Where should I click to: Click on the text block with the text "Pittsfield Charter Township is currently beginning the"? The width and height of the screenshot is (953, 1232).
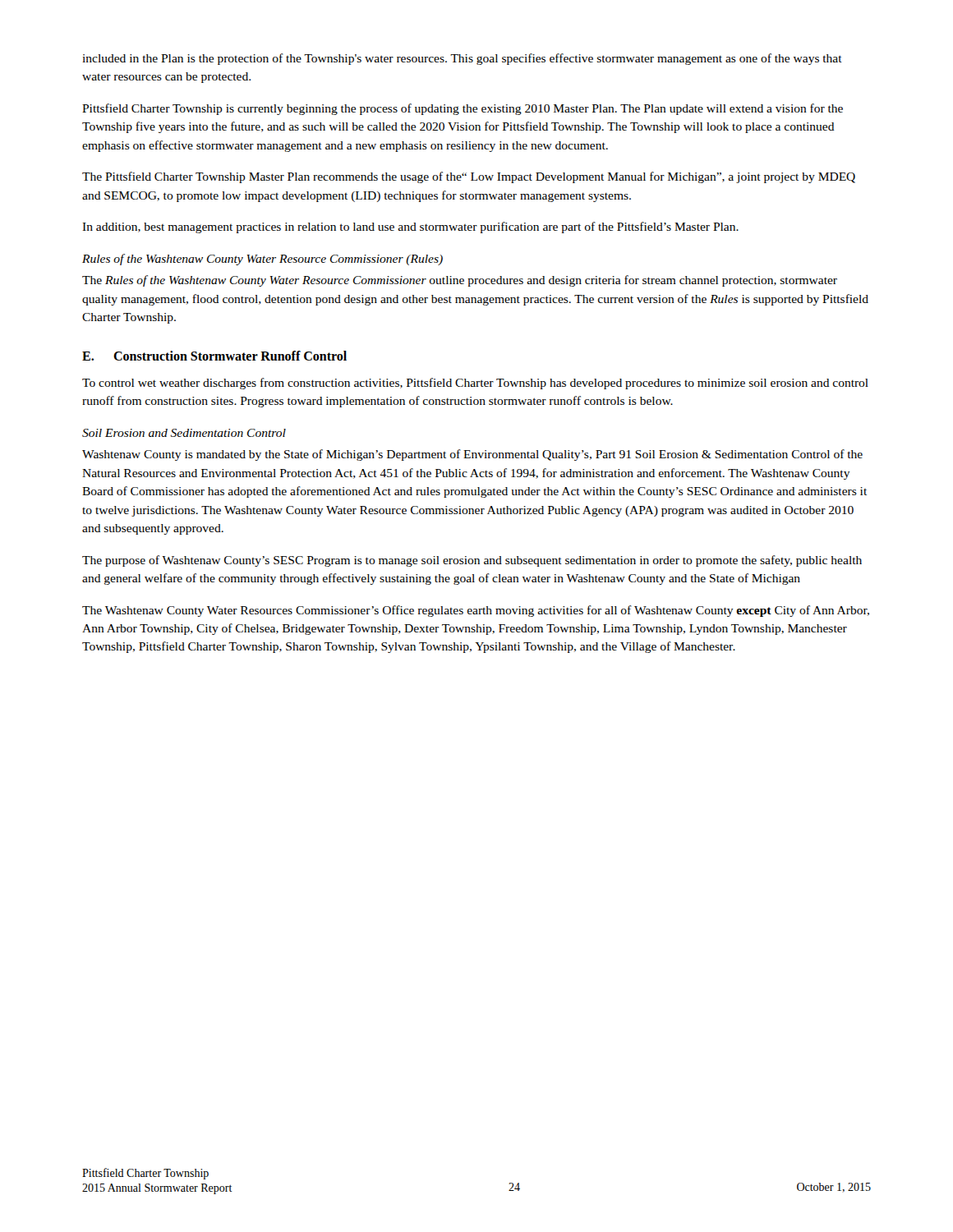pos(463,126)
